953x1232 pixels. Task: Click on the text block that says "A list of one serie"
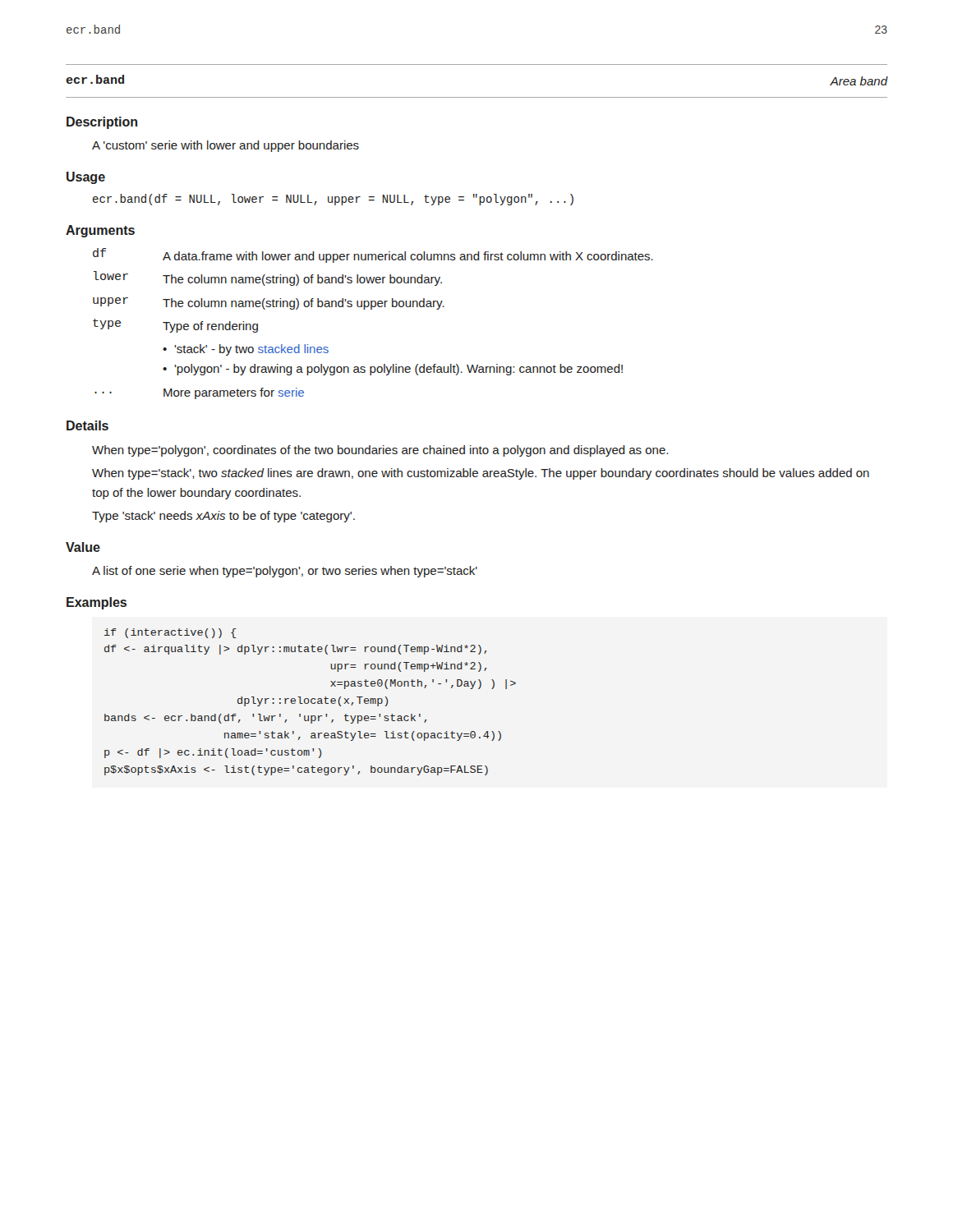coord(285,570)
